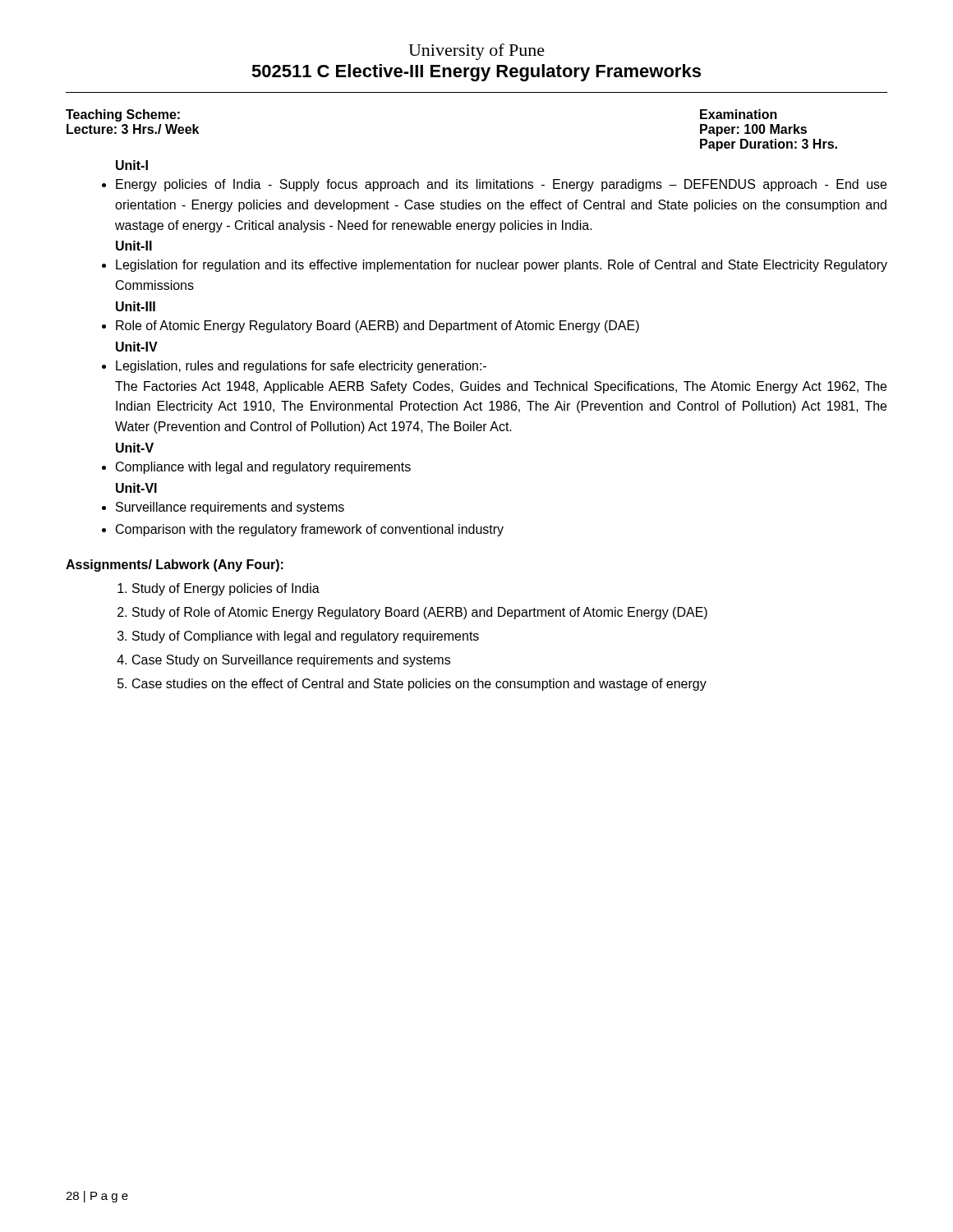Click on the list item containing "Study of Energy policies of India"
The image size is (953, 1232).
pyautogui.click(x=225, y=589)
